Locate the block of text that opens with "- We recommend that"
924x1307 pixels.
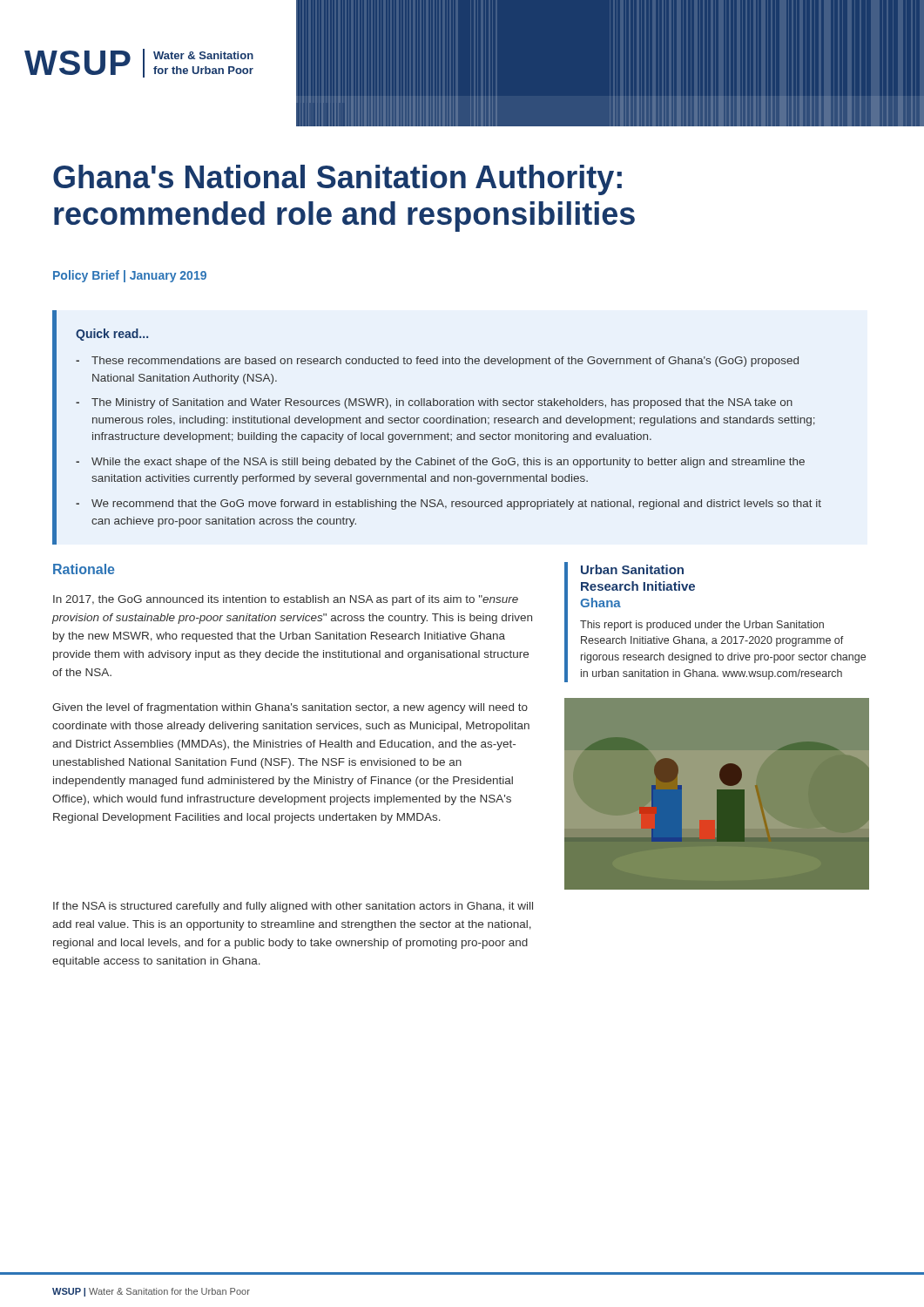[x=448, y=511]
